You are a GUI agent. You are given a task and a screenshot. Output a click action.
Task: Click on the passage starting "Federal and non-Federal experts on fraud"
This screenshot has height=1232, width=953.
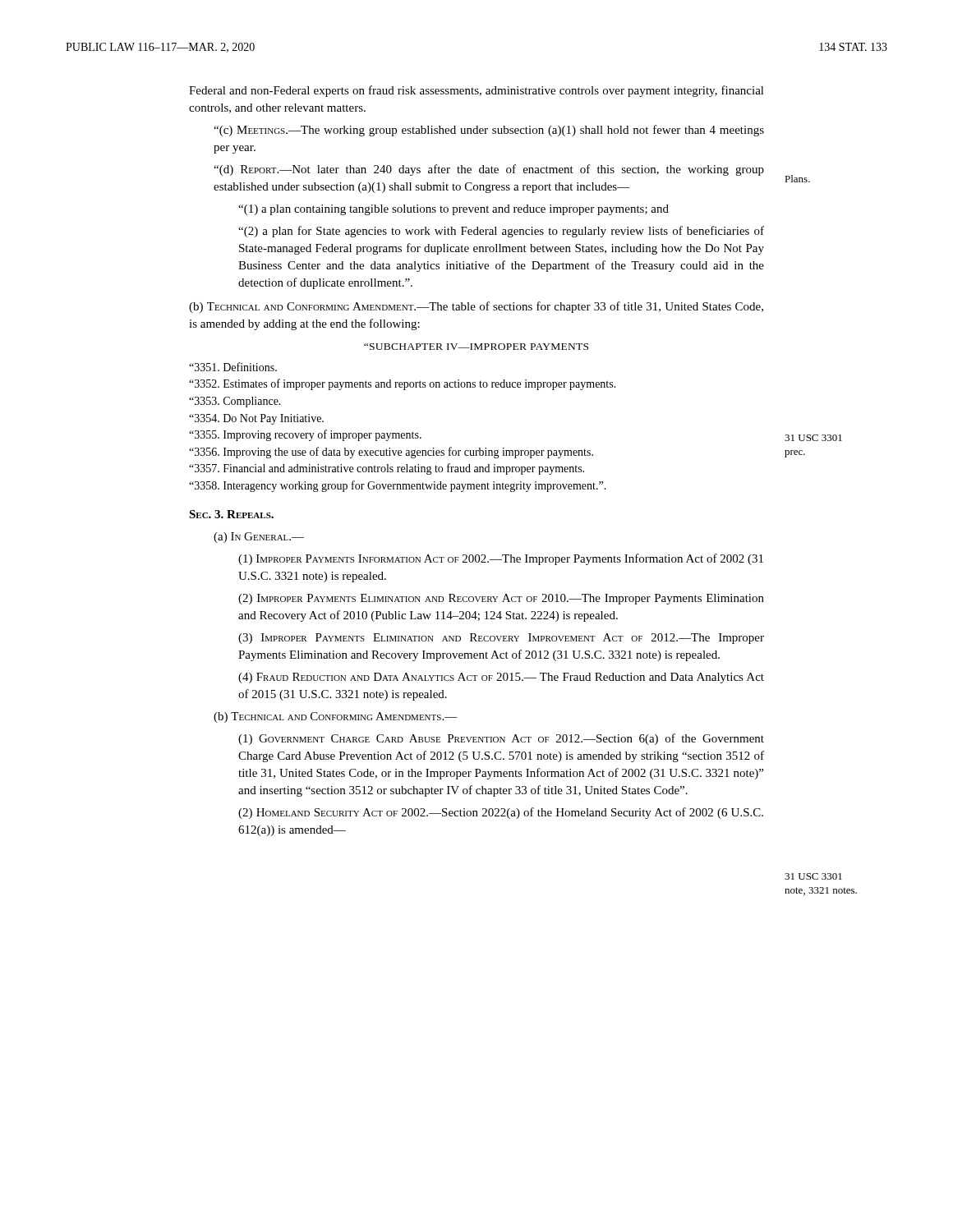(476, 99)
